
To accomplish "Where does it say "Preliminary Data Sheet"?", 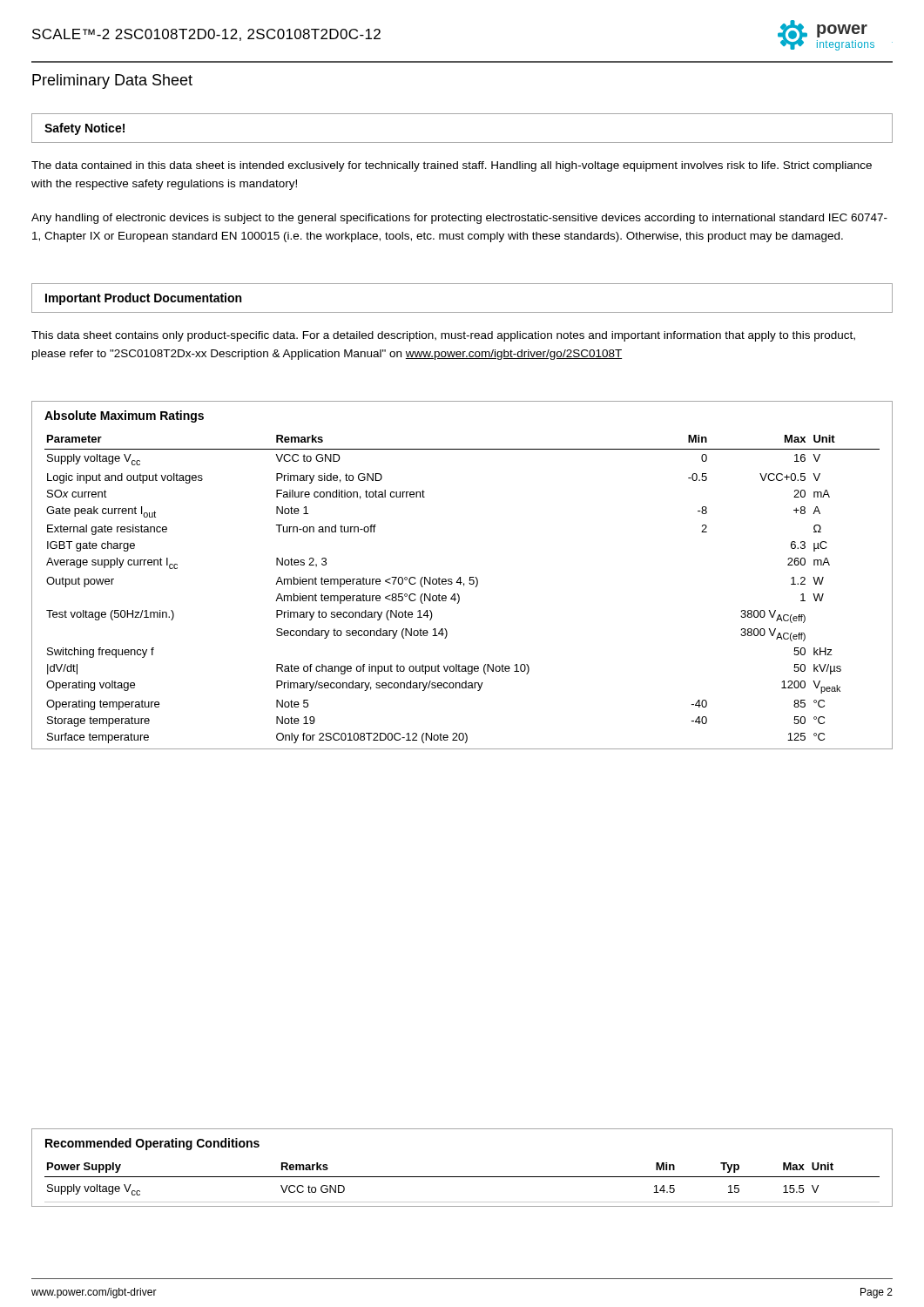I will [x=112, y=80].
